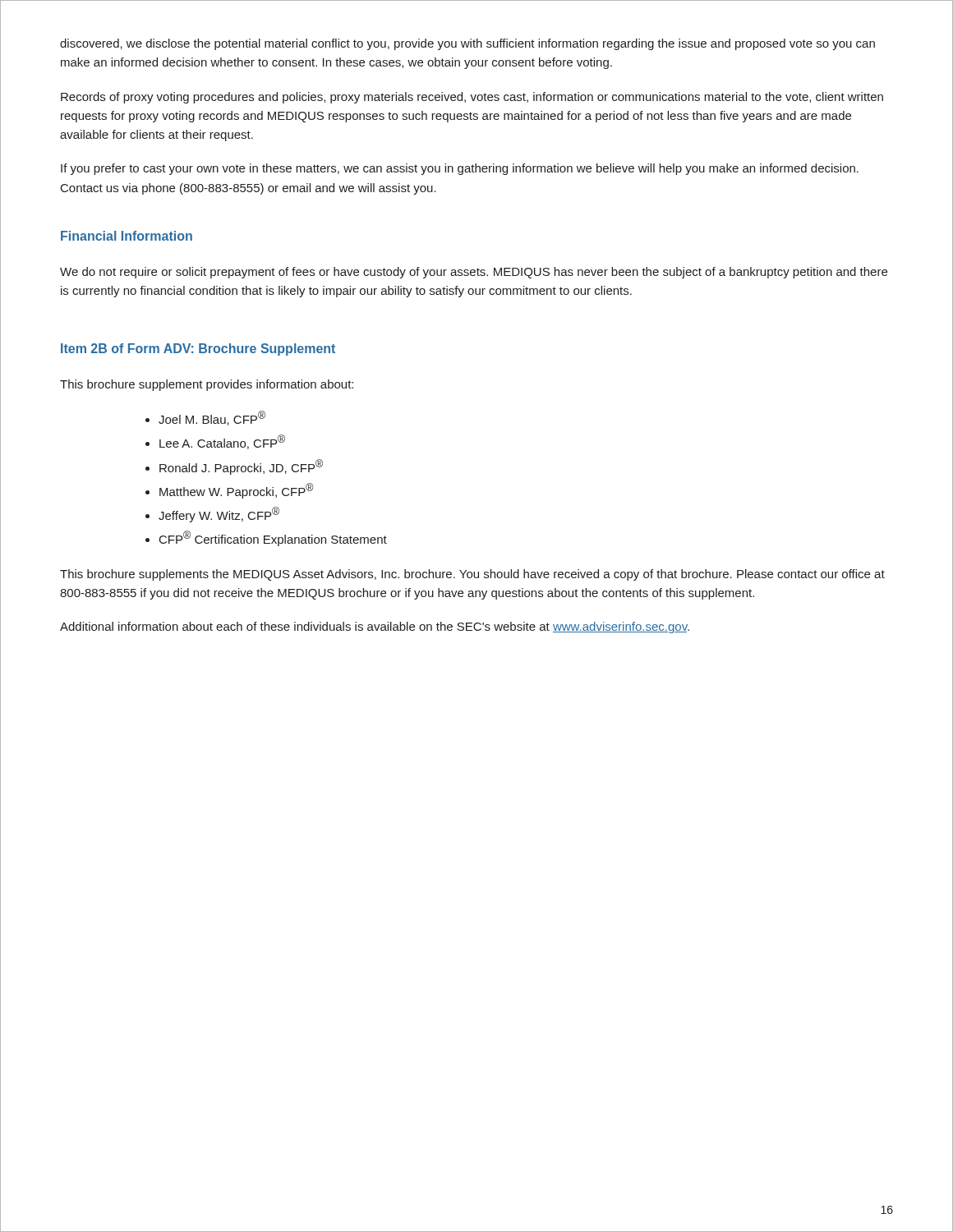Point to the region starting "This brochure supplements the MEDIQUS"
953x1232 pixels.
click(x=476, y=583)
